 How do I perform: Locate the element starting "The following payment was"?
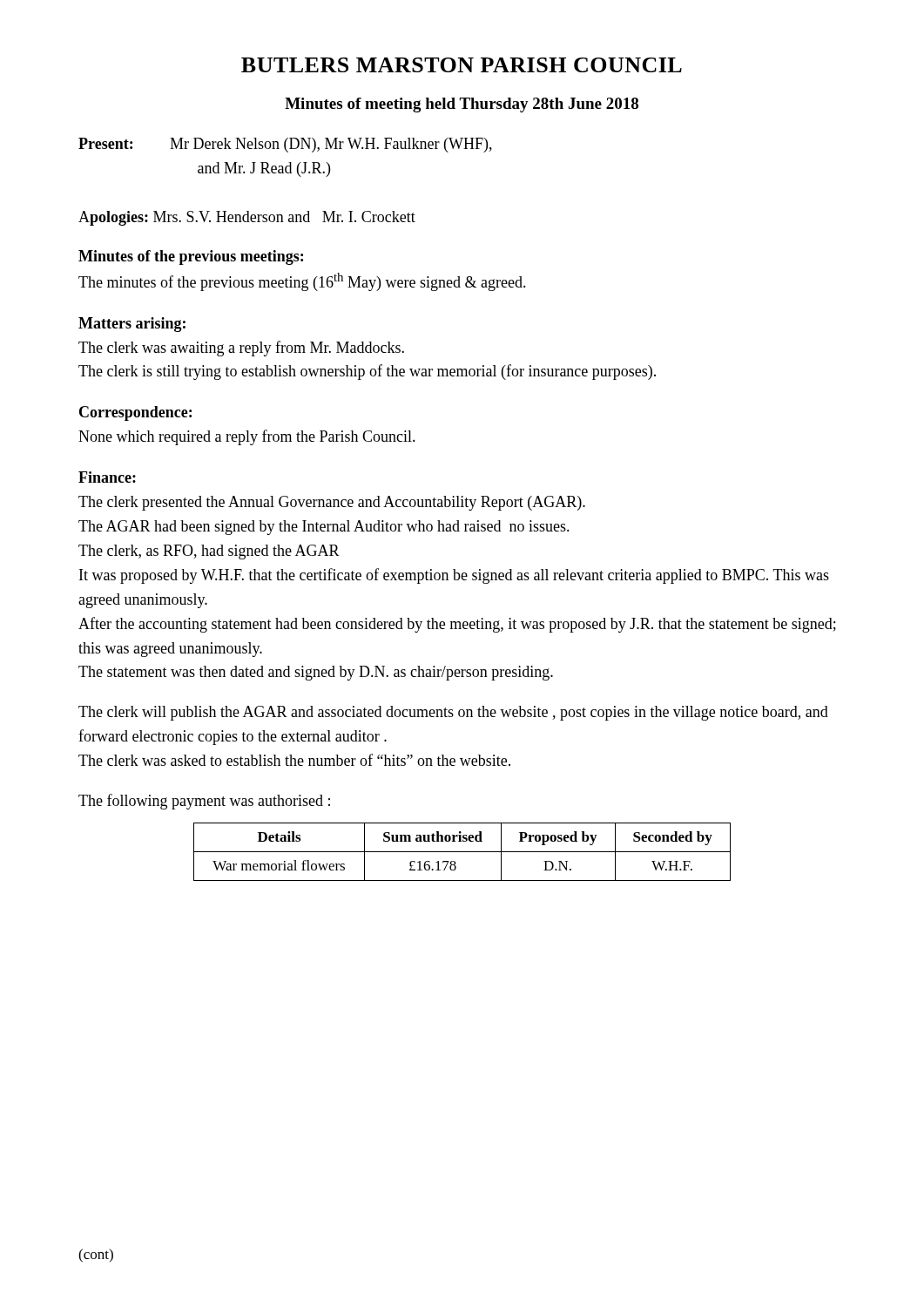pyautogui.click(x=205, y=801)
